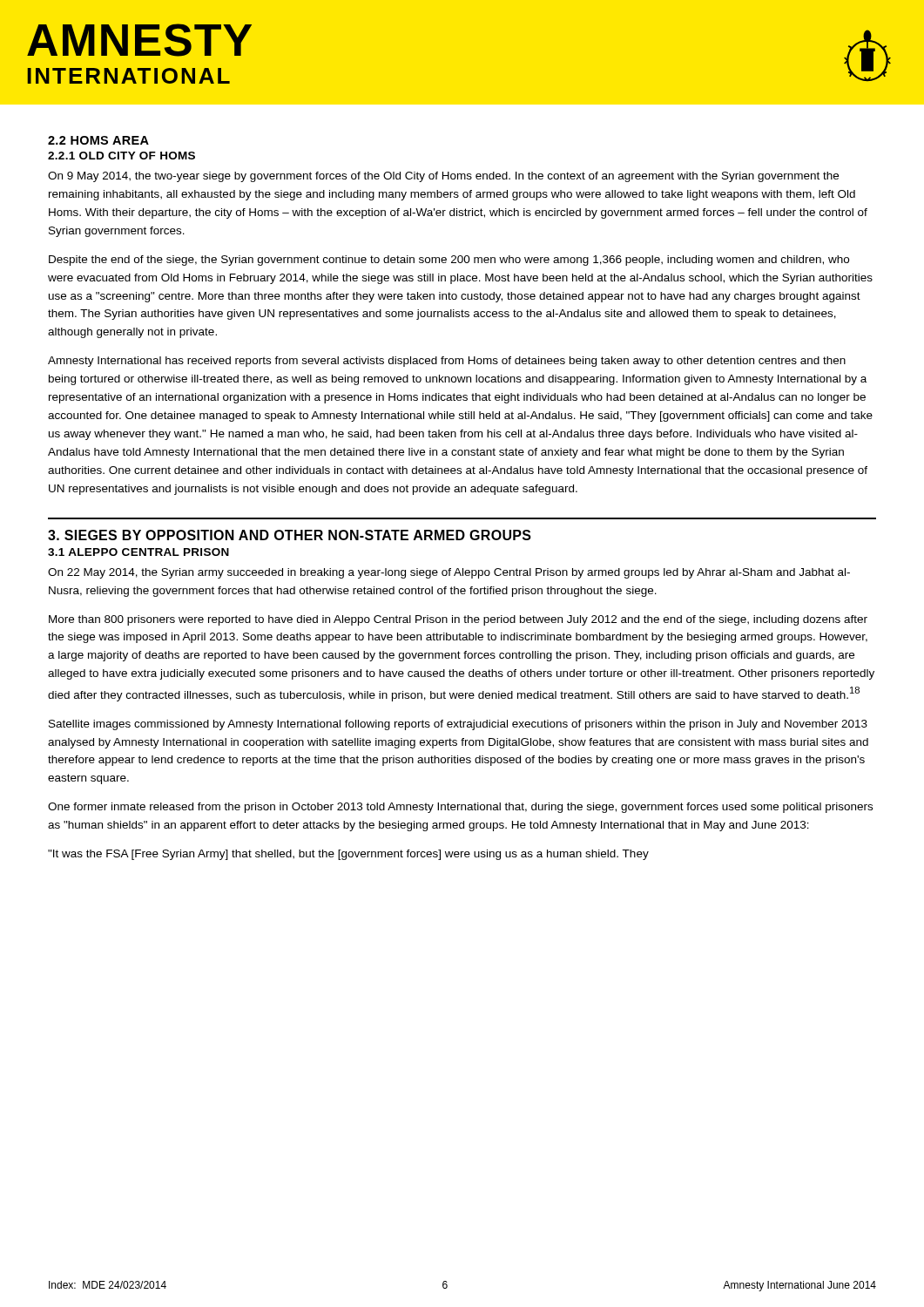Screen dimensions: 1307x924
Task: Select the element starting "3. SIEGES BY"
Action: 290,535
